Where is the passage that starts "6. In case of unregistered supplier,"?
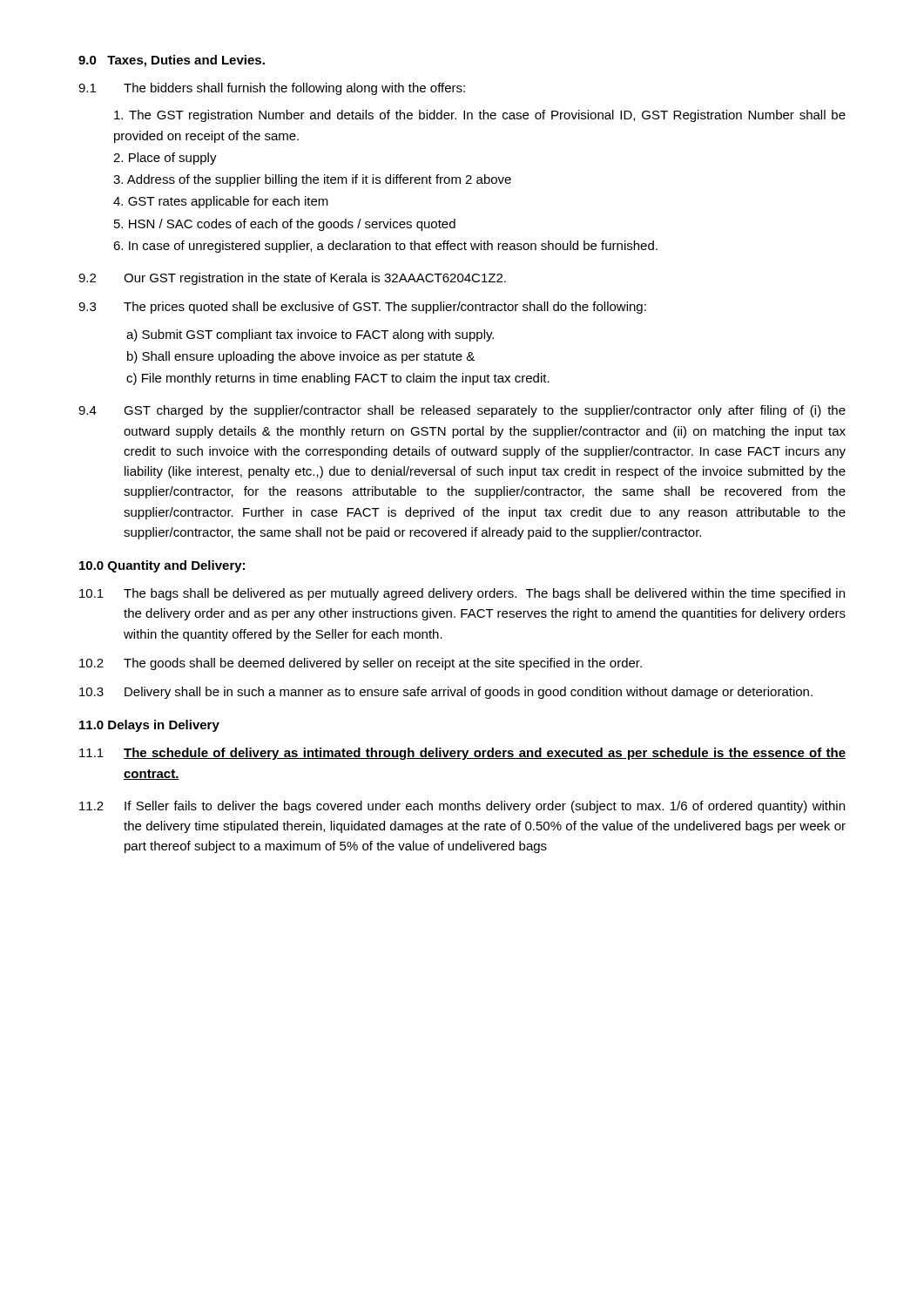 (386, 245)
